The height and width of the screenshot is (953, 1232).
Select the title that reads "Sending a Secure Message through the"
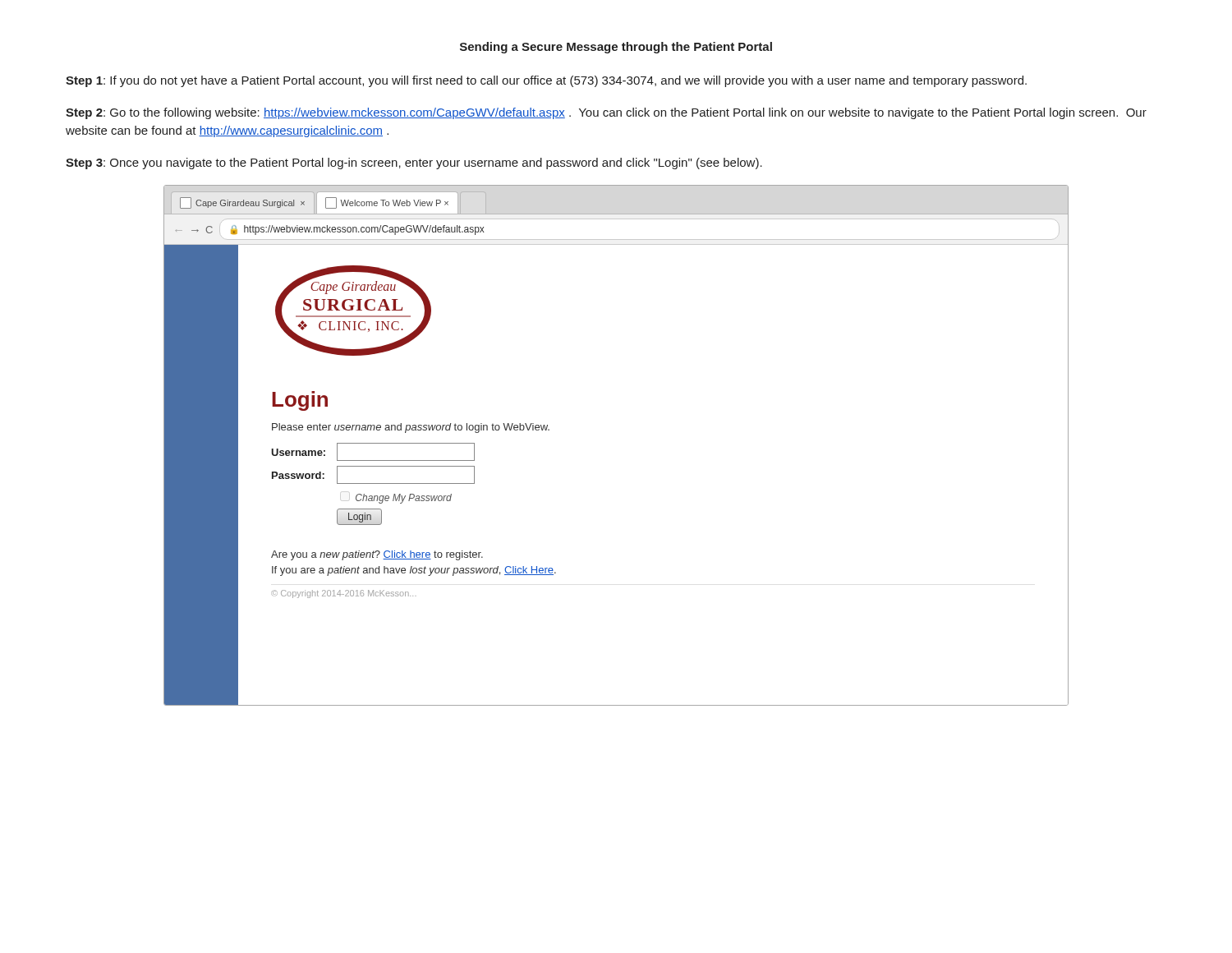(x=616, y=46)
